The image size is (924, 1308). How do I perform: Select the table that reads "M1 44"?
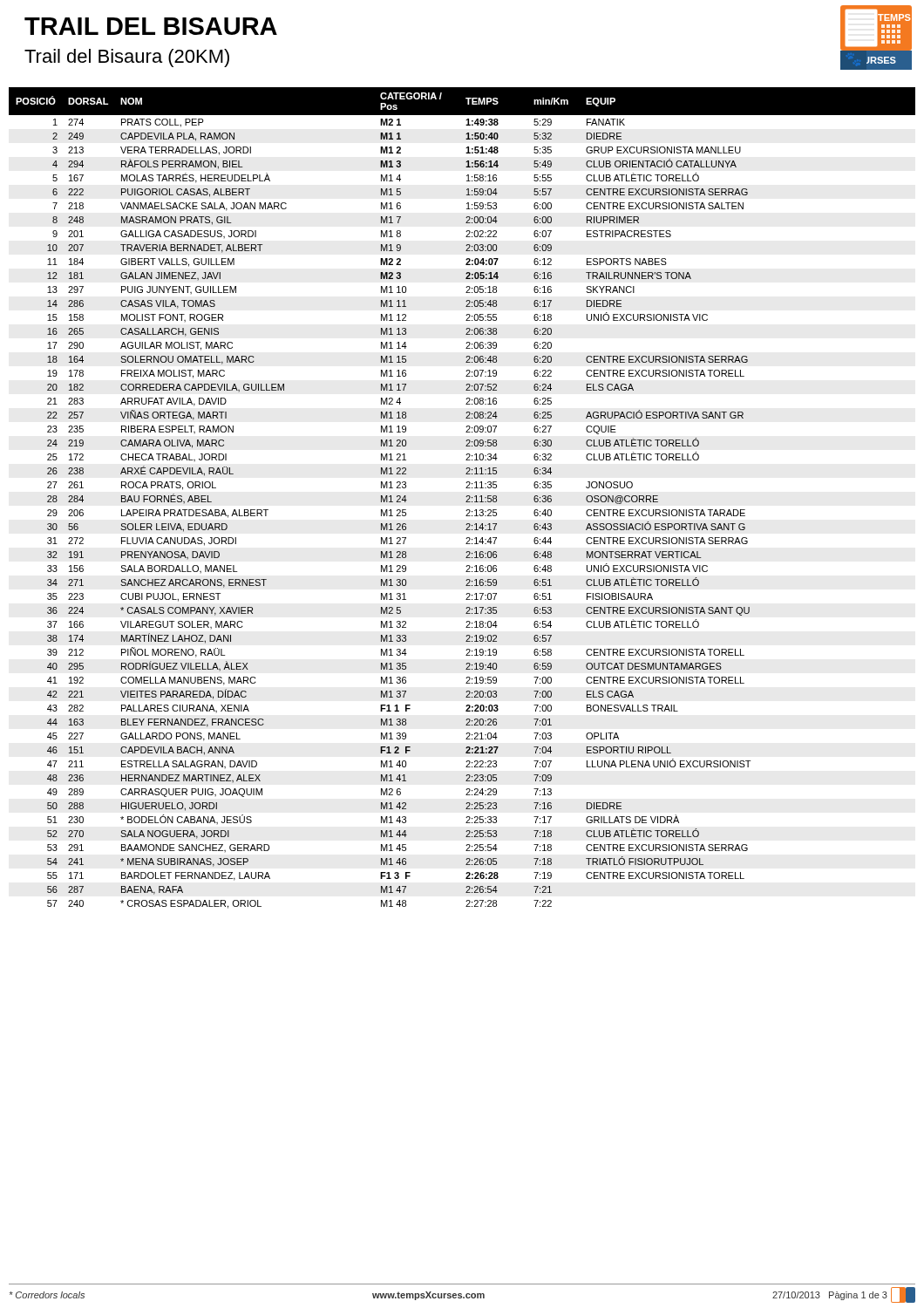click(x=462, y=684)
